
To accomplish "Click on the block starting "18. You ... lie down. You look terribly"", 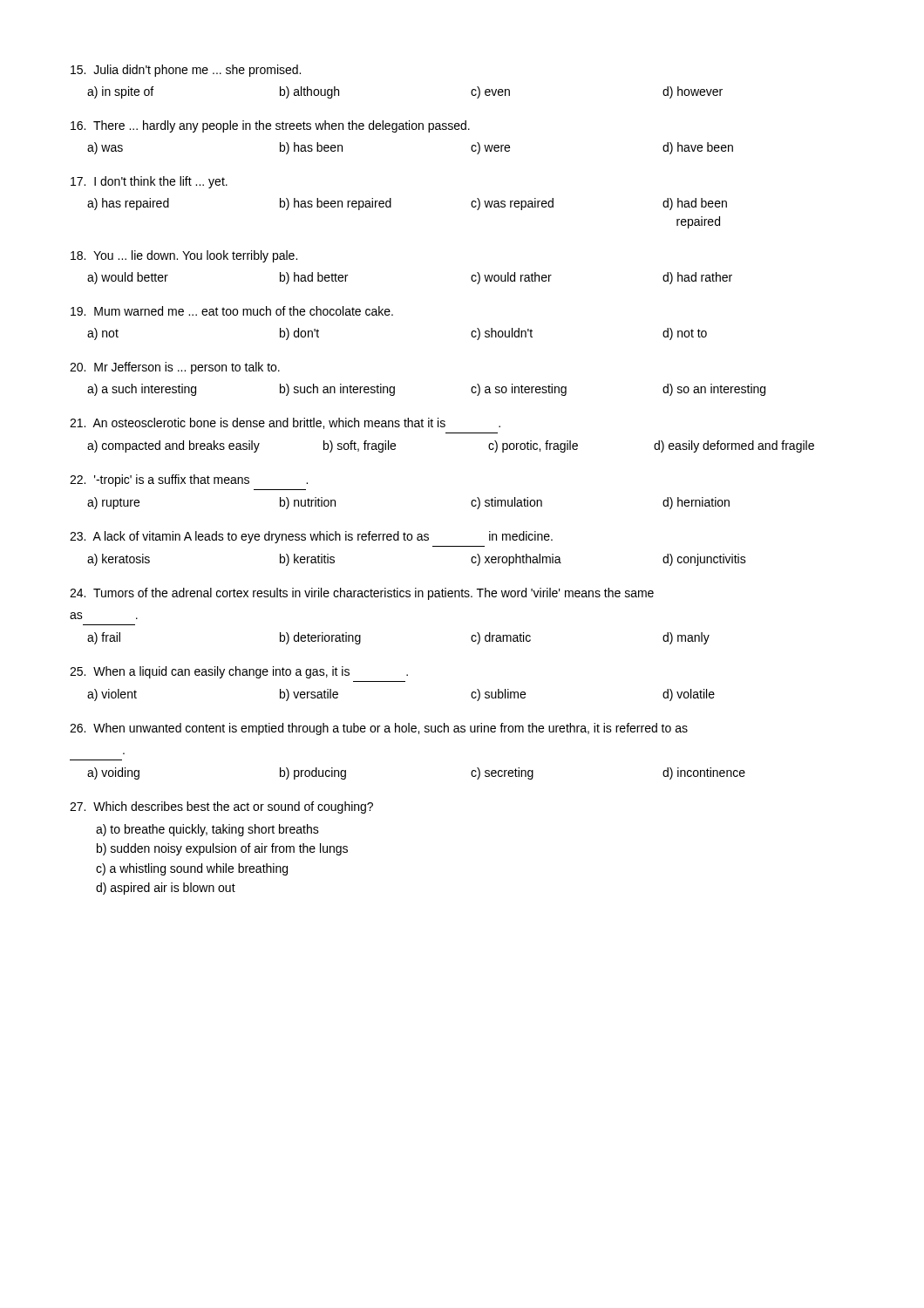I will (x=184, y=256).
